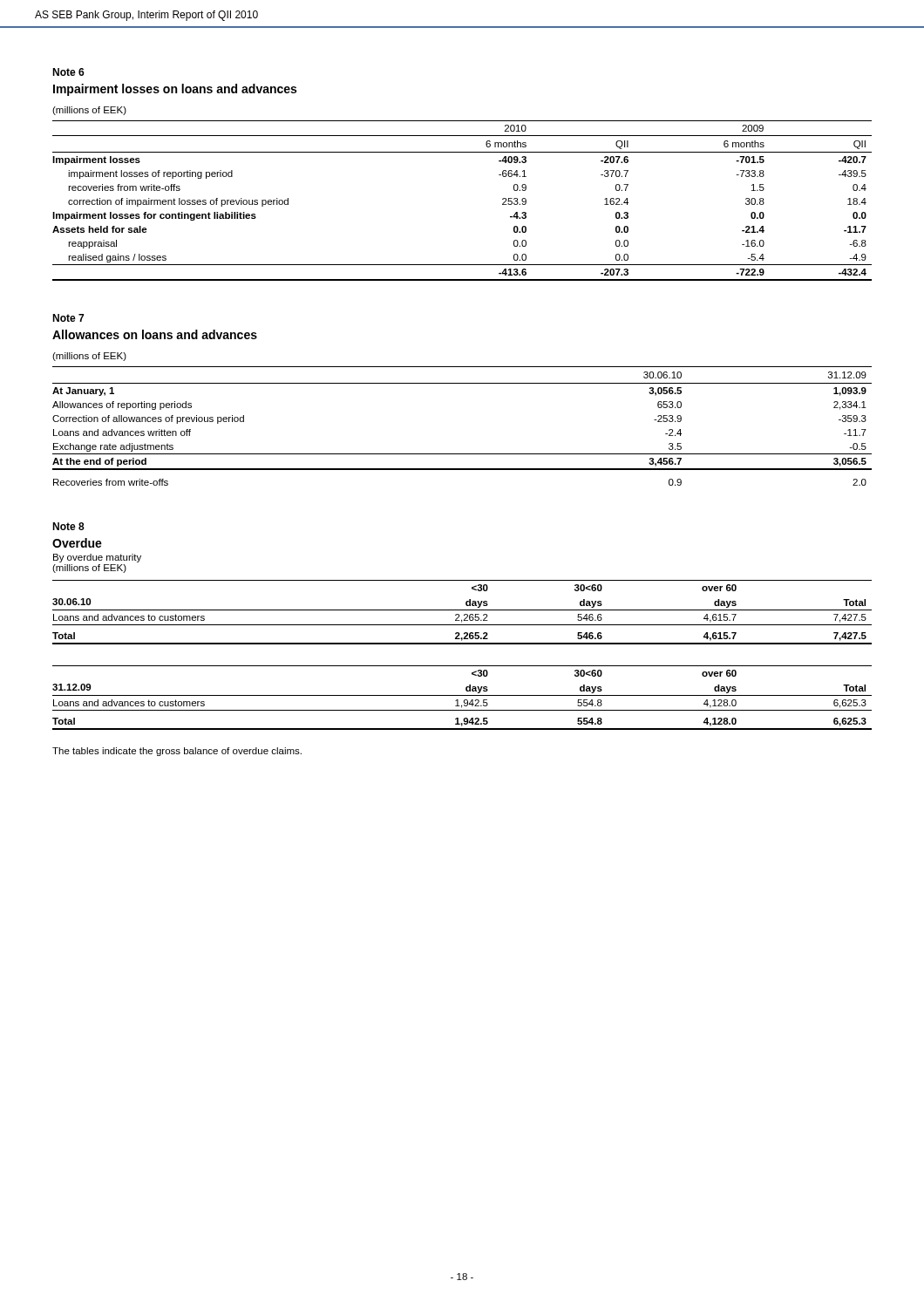Navigate to the text block starting "Note 8"

click(68, 527)
